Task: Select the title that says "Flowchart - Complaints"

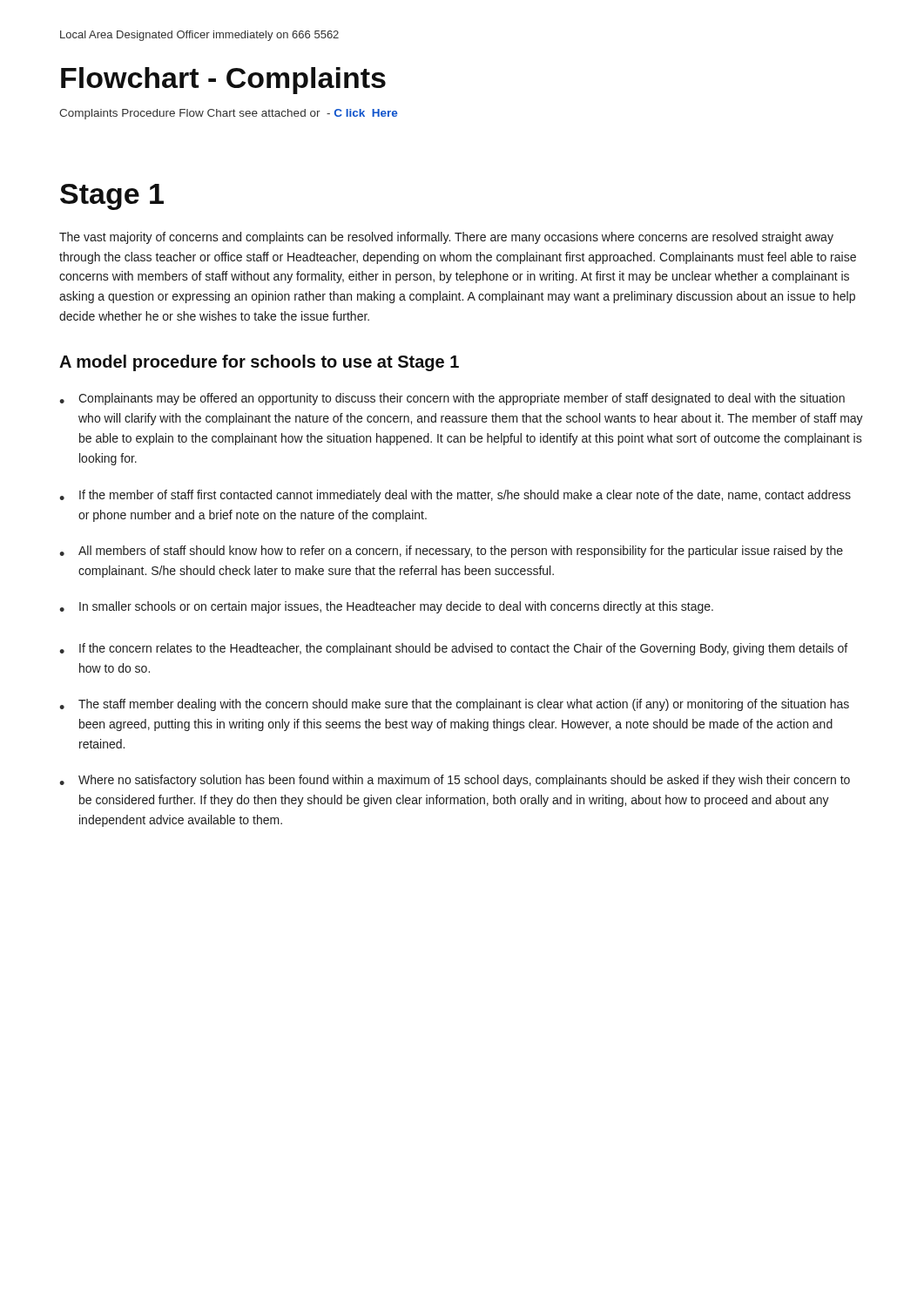Action: coord(223,78)
